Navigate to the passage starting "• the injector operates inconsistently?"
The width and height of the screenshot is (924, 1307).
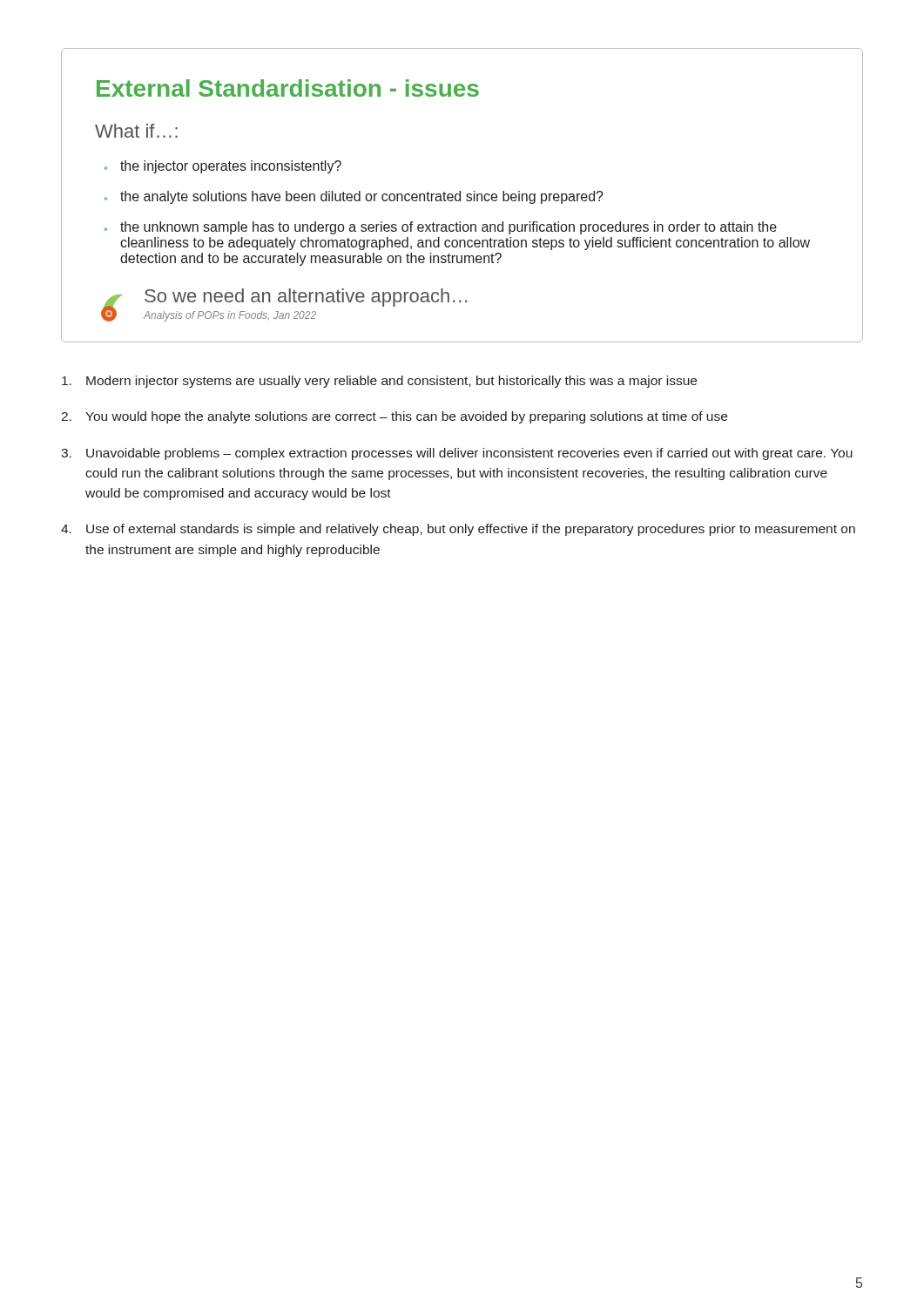tap(223, 167)
